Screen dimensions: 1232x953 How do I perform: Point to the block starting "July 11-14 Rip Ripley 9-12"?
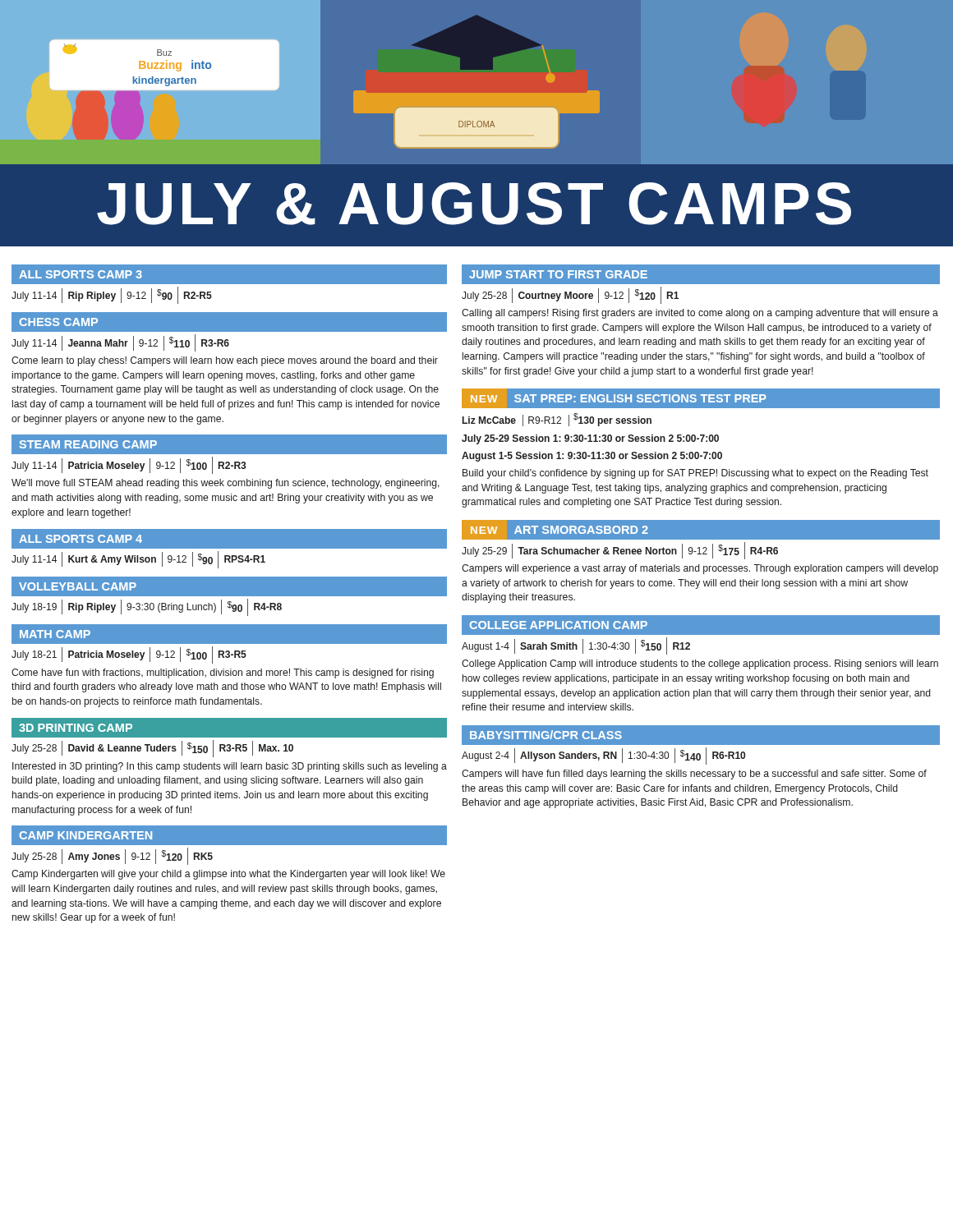coord(112,295)
